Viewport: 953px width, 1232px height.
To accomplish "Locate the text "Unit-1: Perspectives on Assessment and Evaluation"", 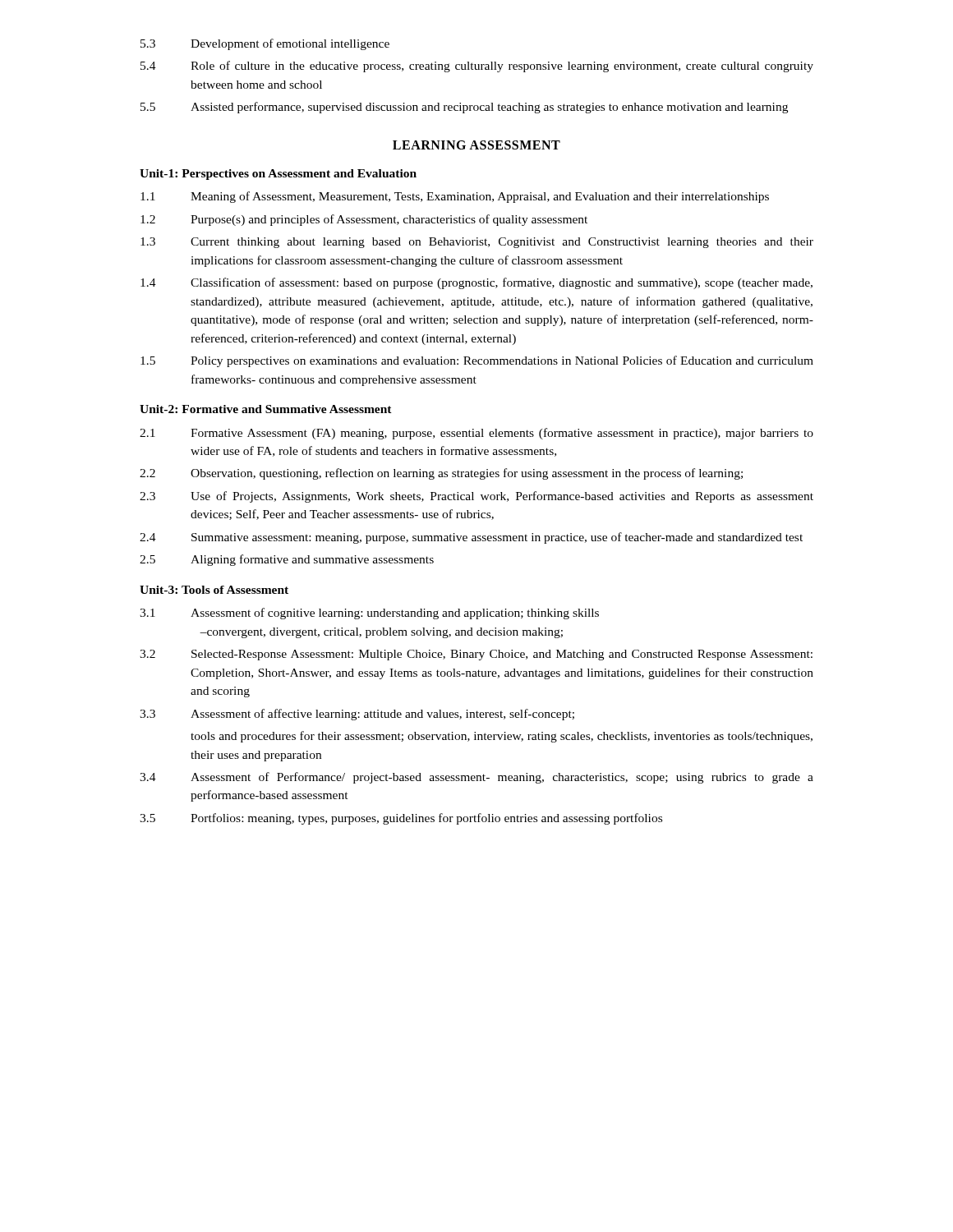I will 278,173.
